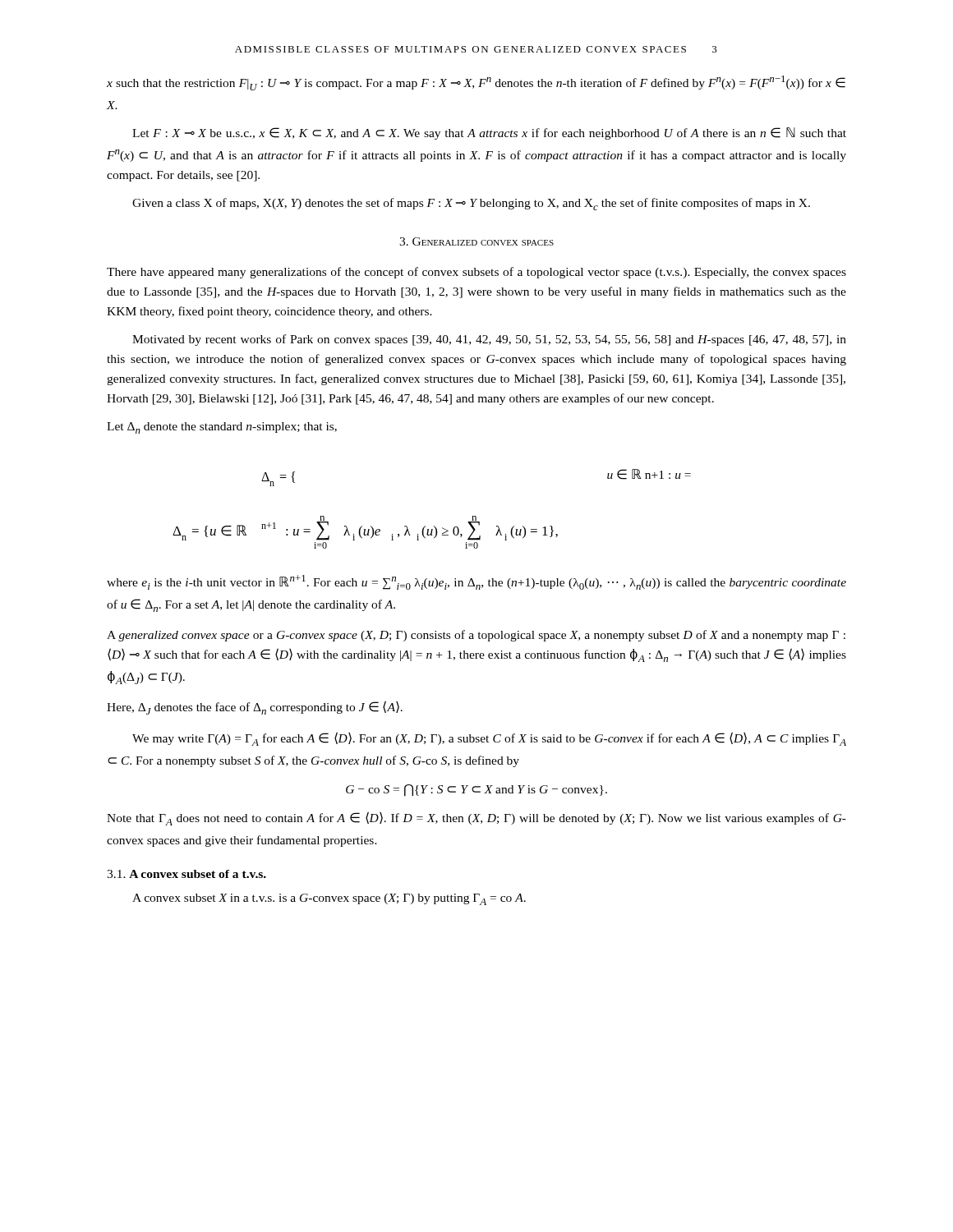Locate the text block that says "x such that the restriction F|U : U"
This screenshot has width=953, height=1232.
pyautogui.click(x=476, y=143)
